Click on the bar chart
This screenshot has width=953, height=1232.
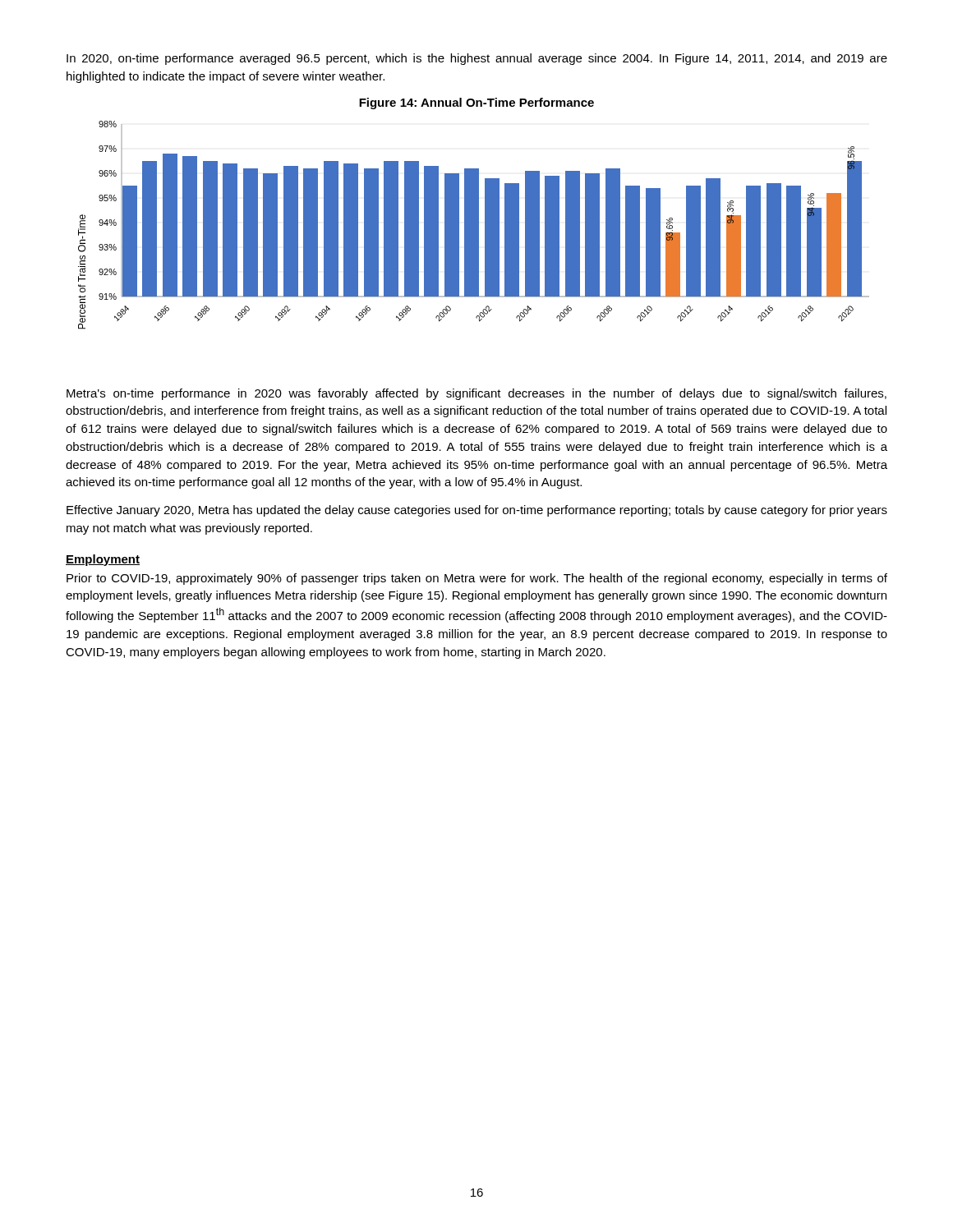coord(476,244)
